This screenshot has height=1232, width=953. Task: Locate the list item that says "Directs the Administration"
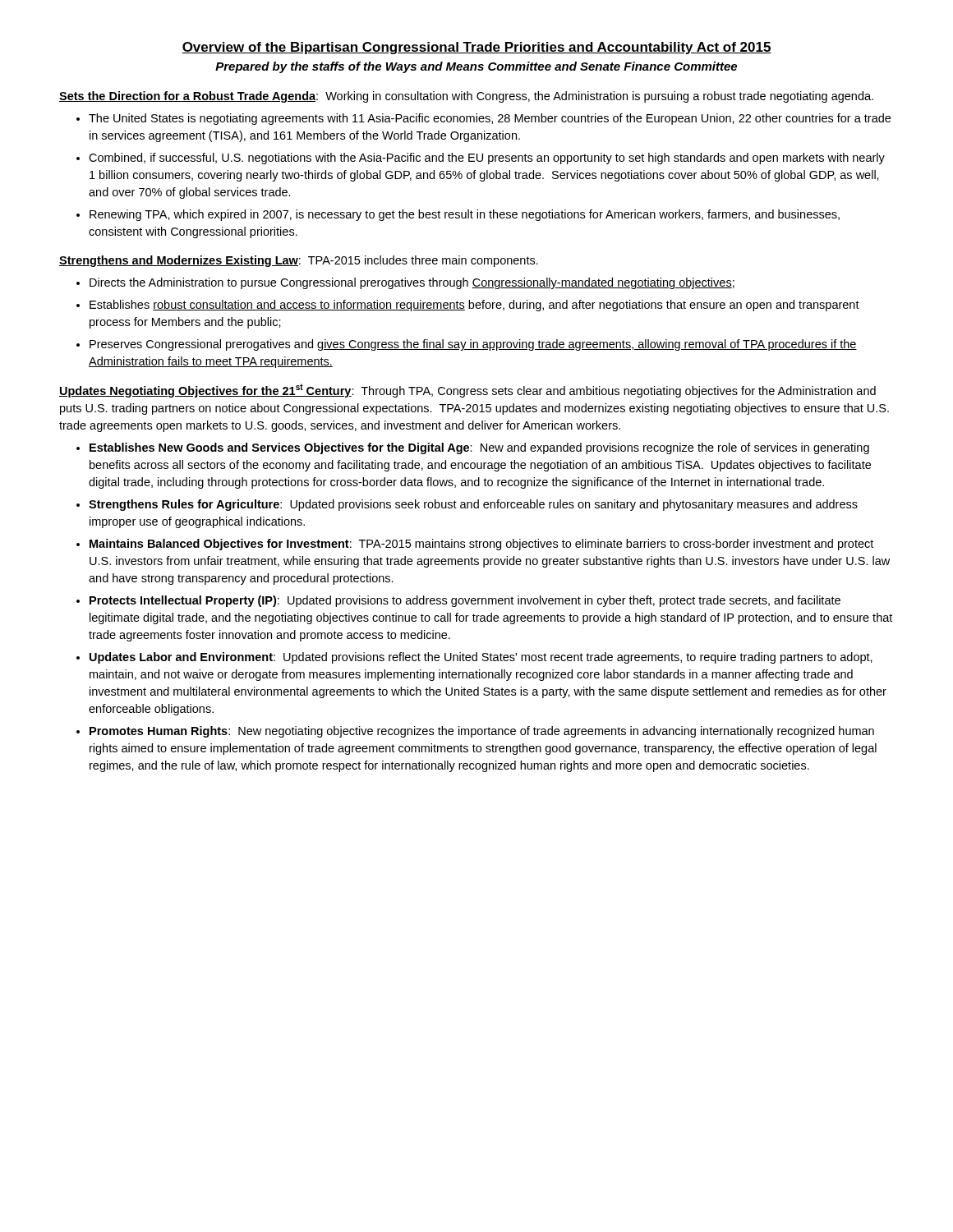coord(412,283)
